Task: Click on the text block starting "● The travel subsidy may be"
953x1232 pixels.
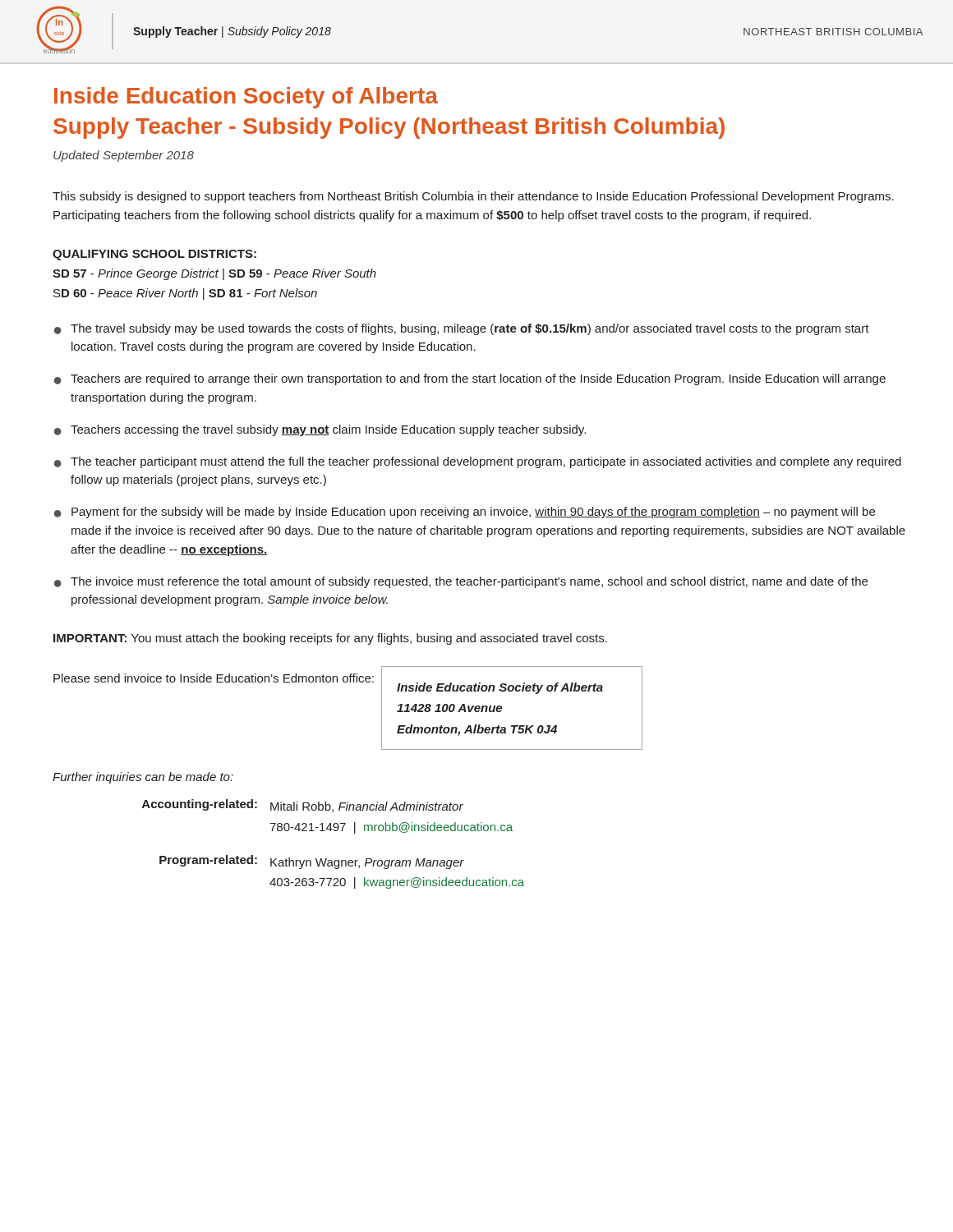Action: pos(481,338)
